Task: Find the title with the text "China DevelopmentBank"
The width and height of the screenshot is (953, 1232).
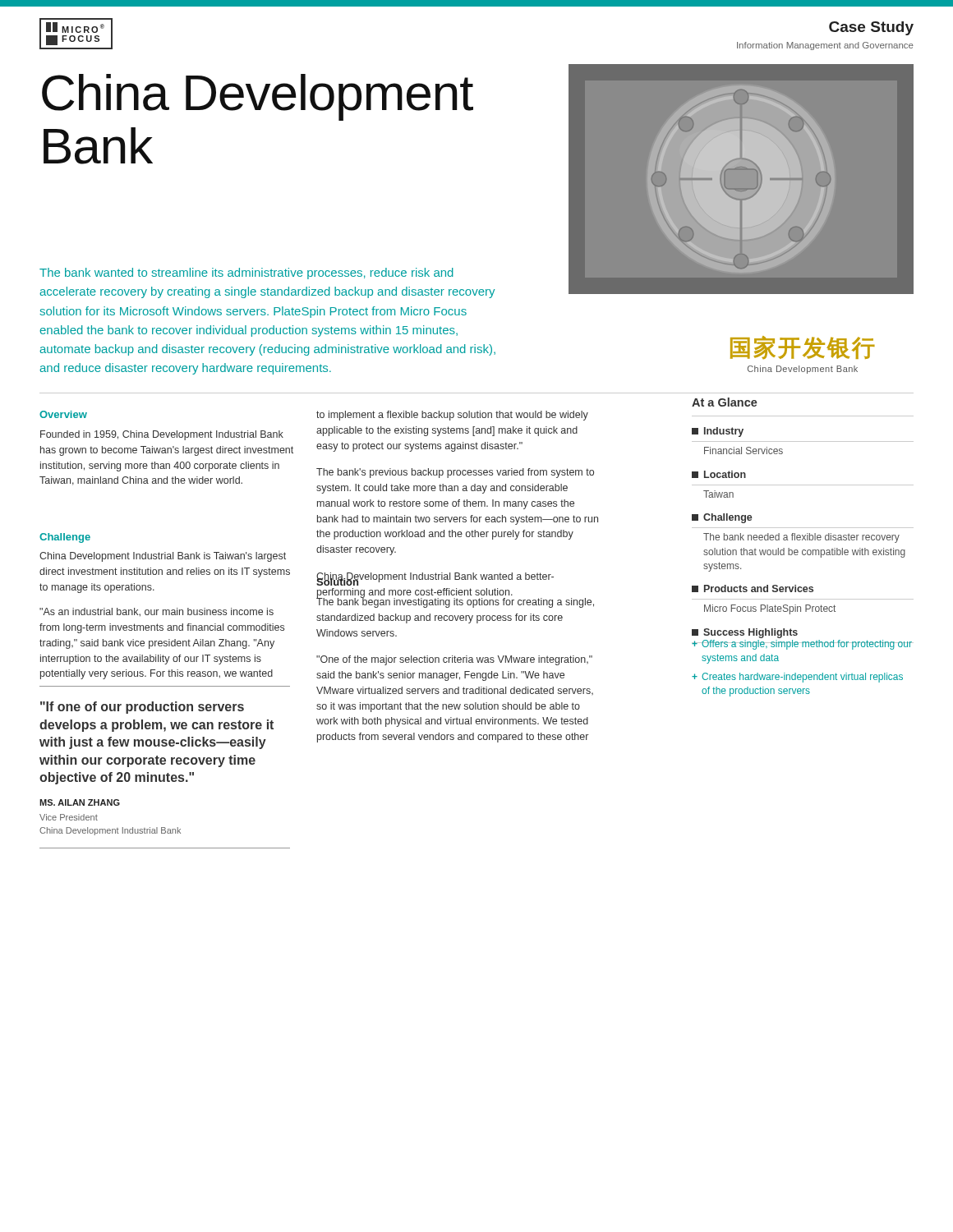Action: [x=269, y=119]
